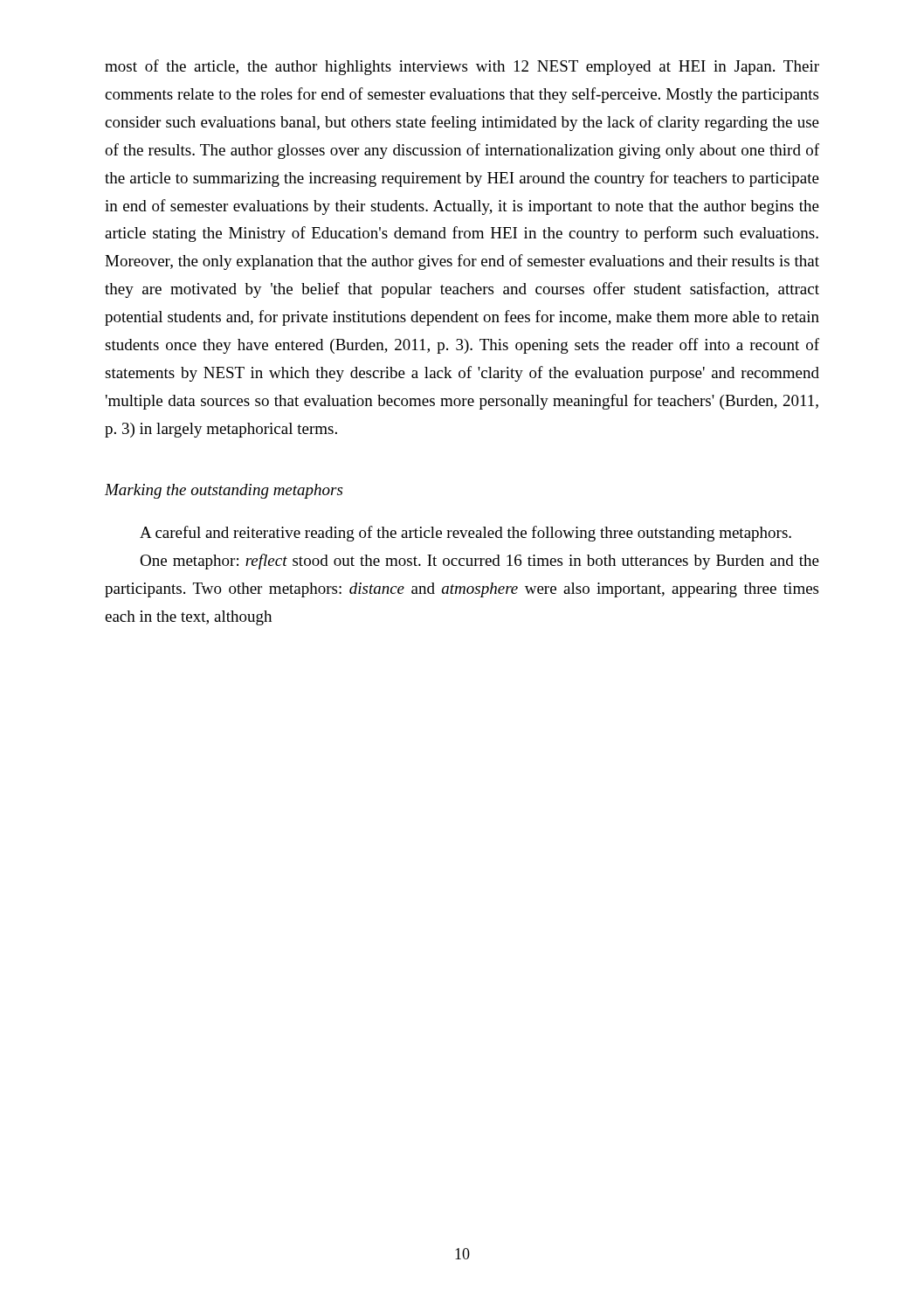Find the block on this page that starts "most of the article, the author"

coord(462,247)
